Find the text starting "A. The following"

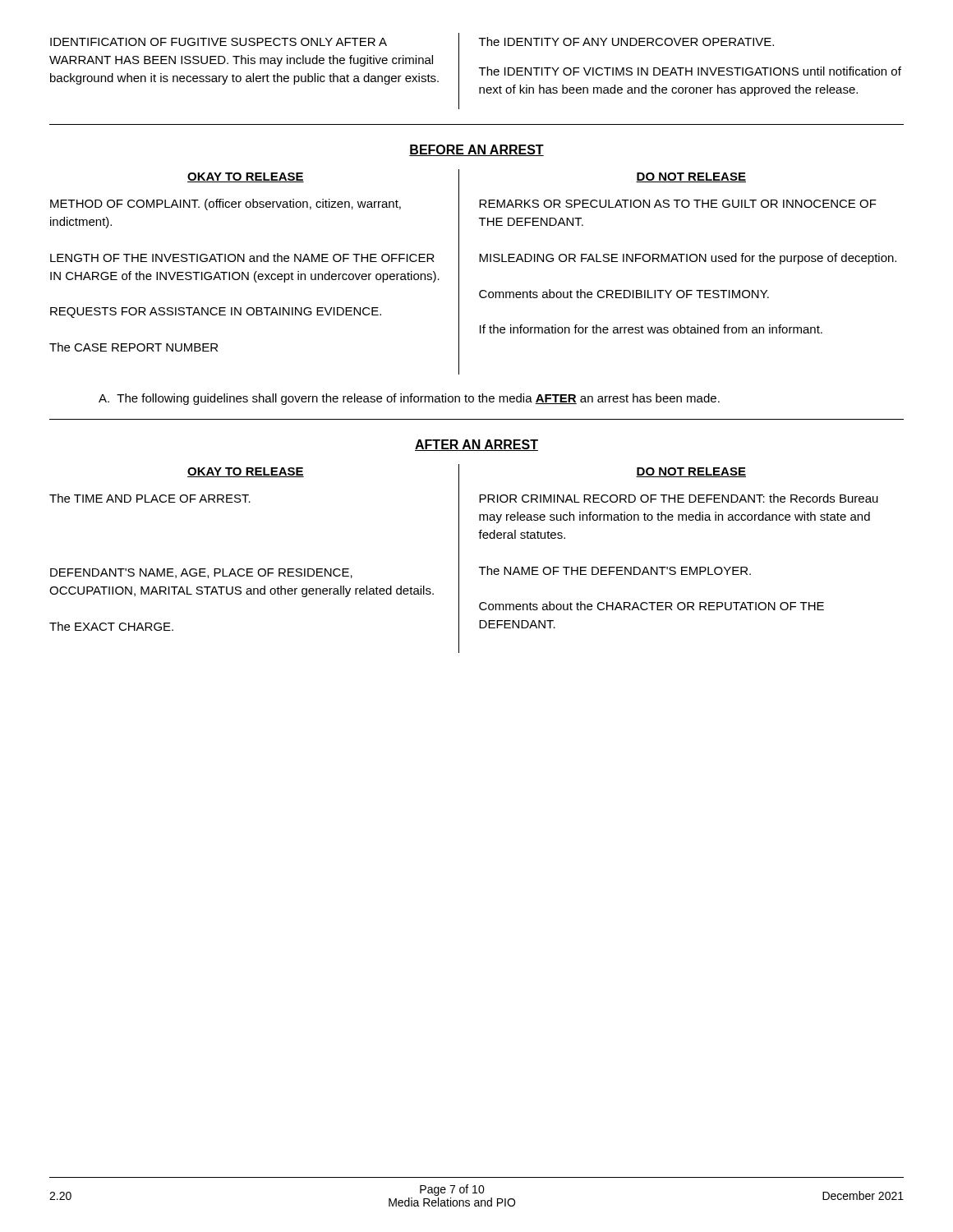(x=409, y=398)
